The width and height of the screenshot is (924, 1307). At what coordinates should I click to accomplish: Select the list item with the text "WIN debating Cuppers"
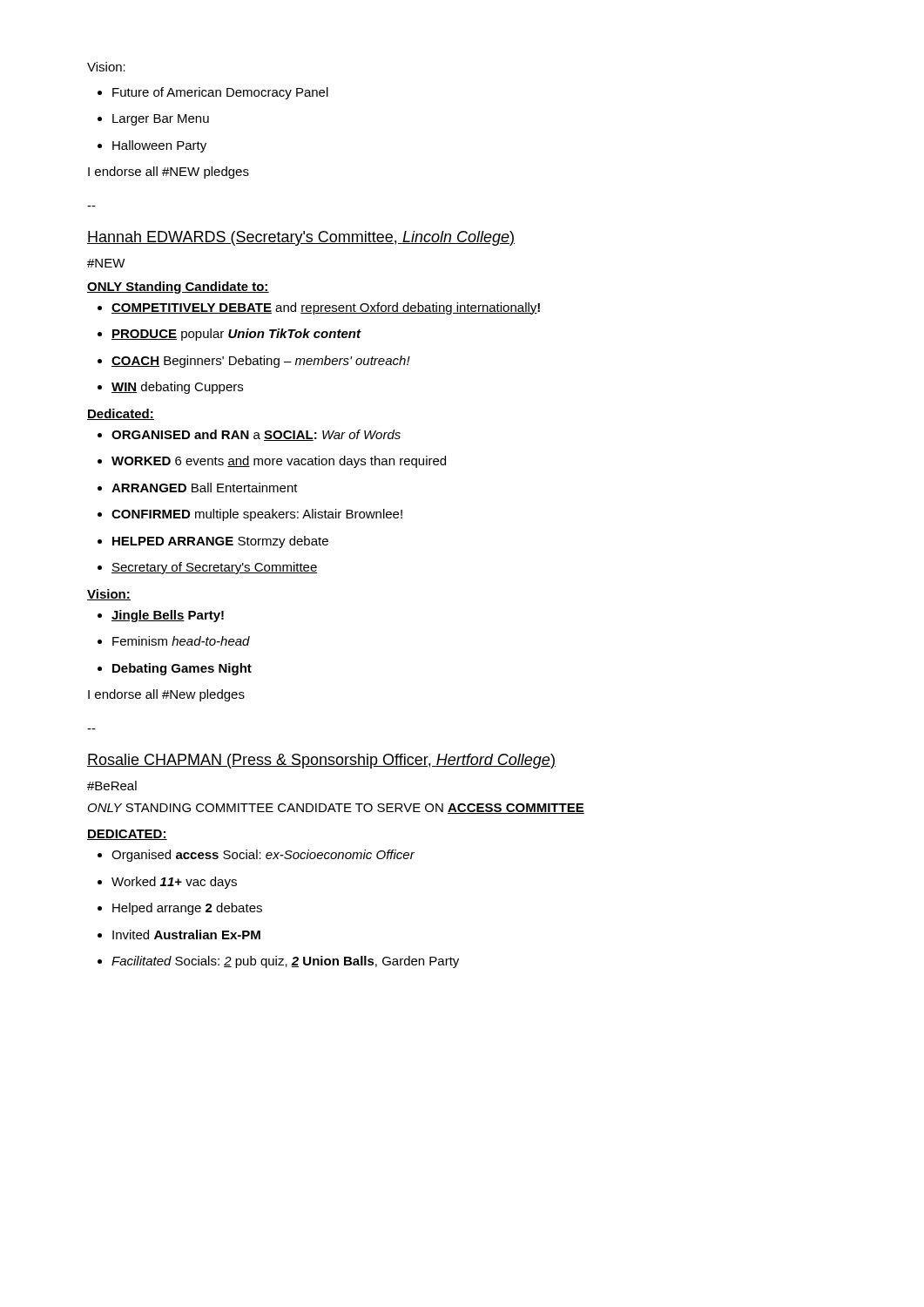[170, 388]
